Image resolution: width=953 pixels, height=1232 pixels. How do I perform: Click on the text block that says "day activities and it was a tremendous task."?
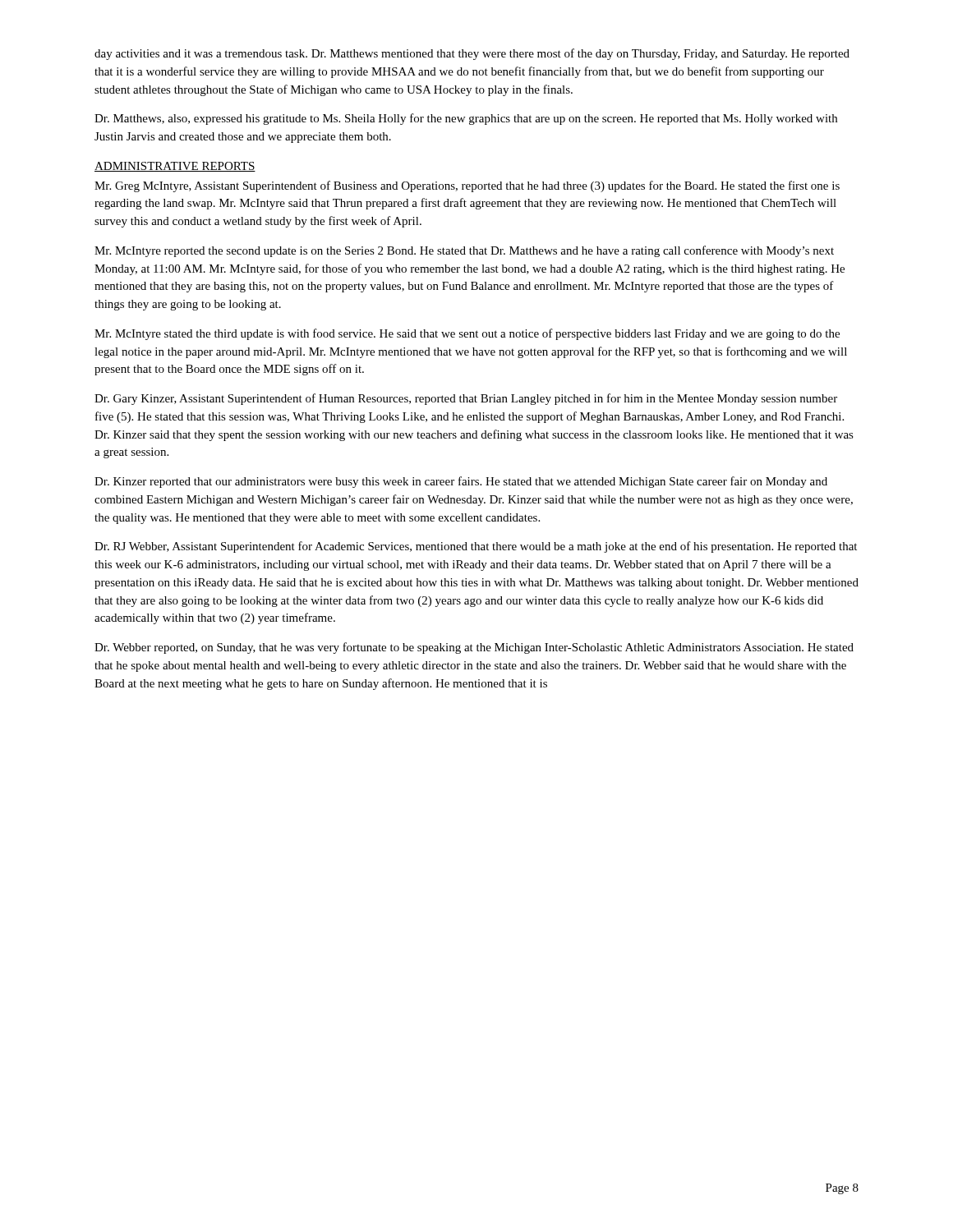click(472, 71)
